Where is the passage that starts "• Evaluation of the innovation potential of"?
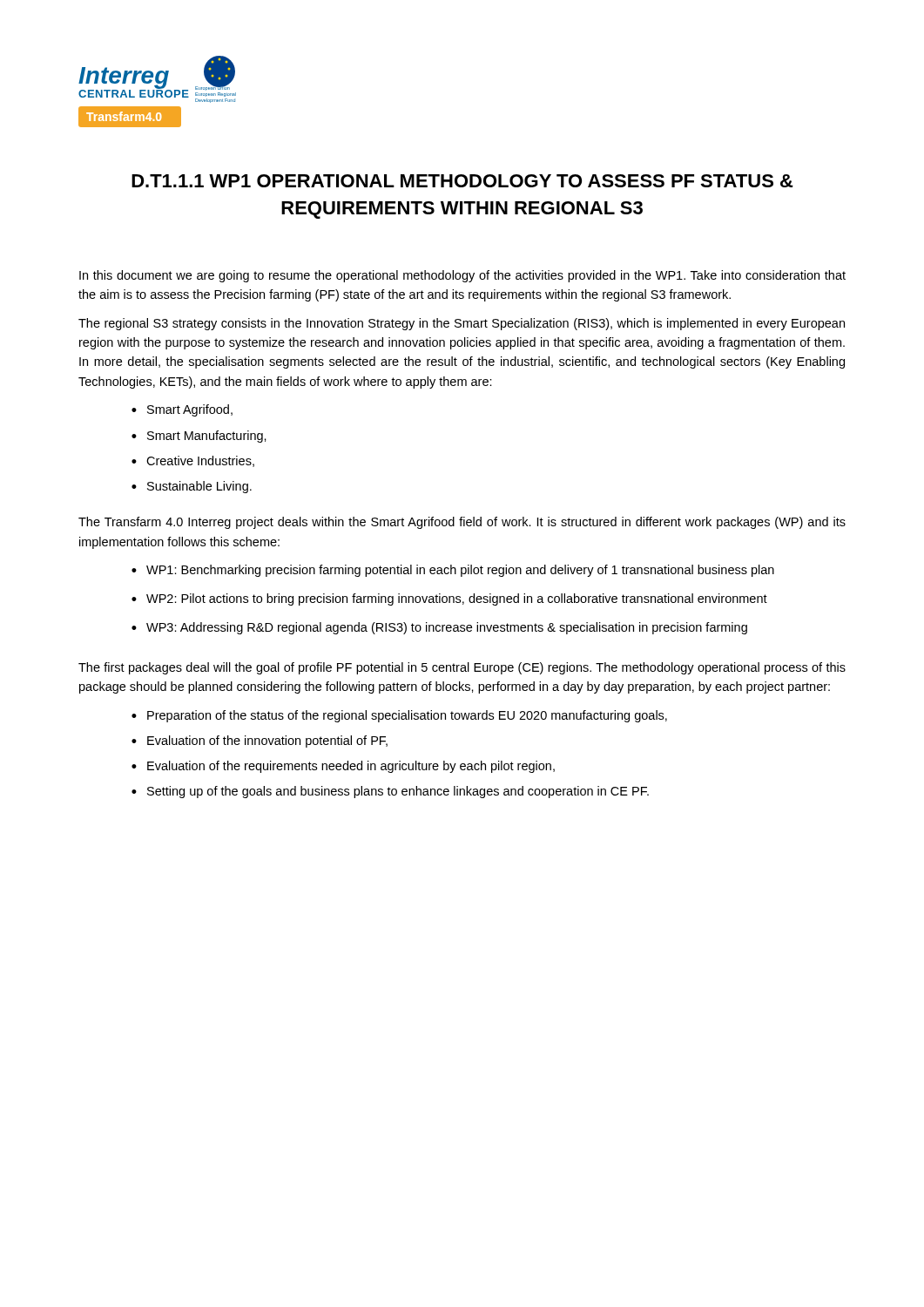The image size is (924, 1307). coord(260,742)
